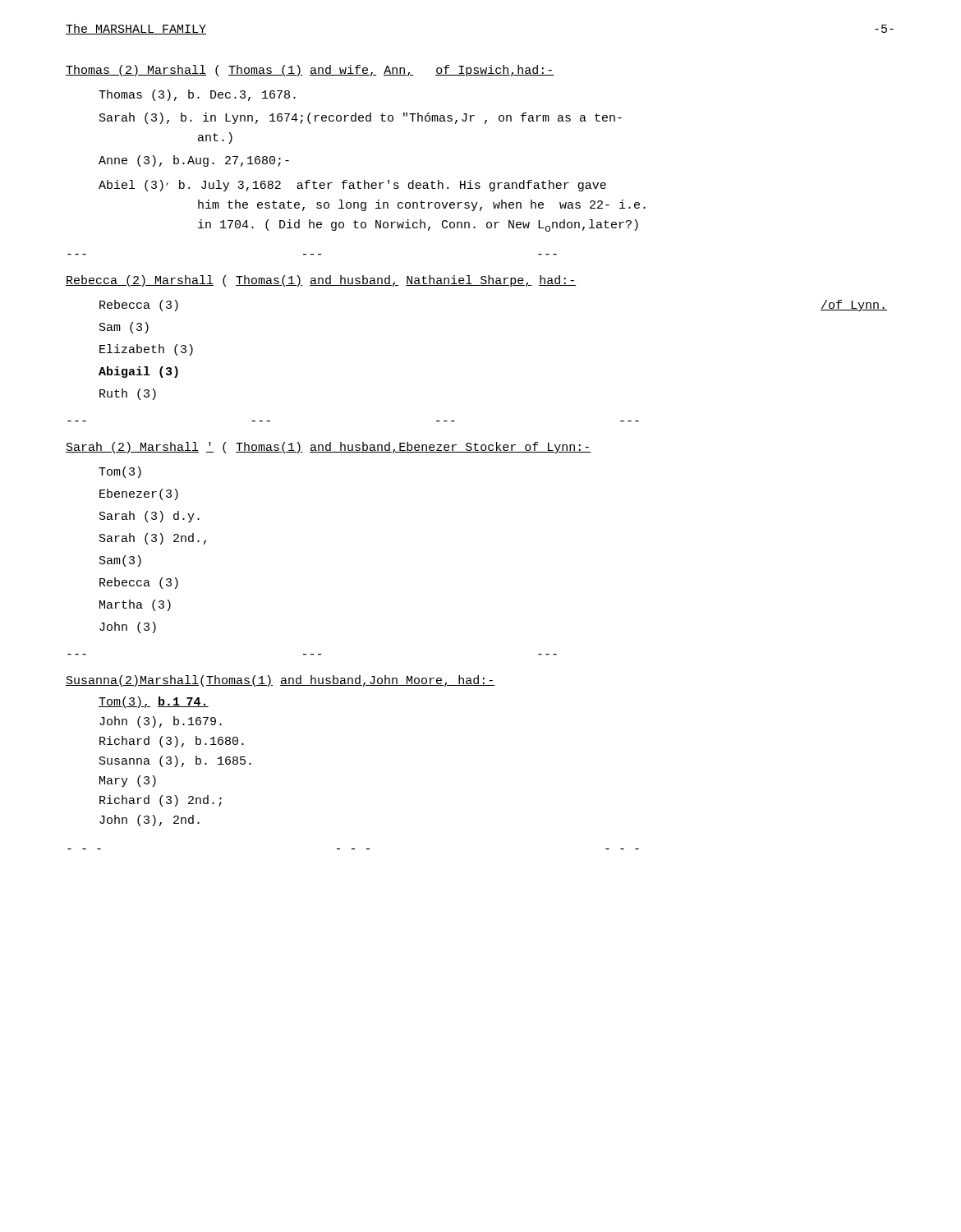Select the passage starting "Abiel (3), b. July 3,1682"

tap(373, 206)
